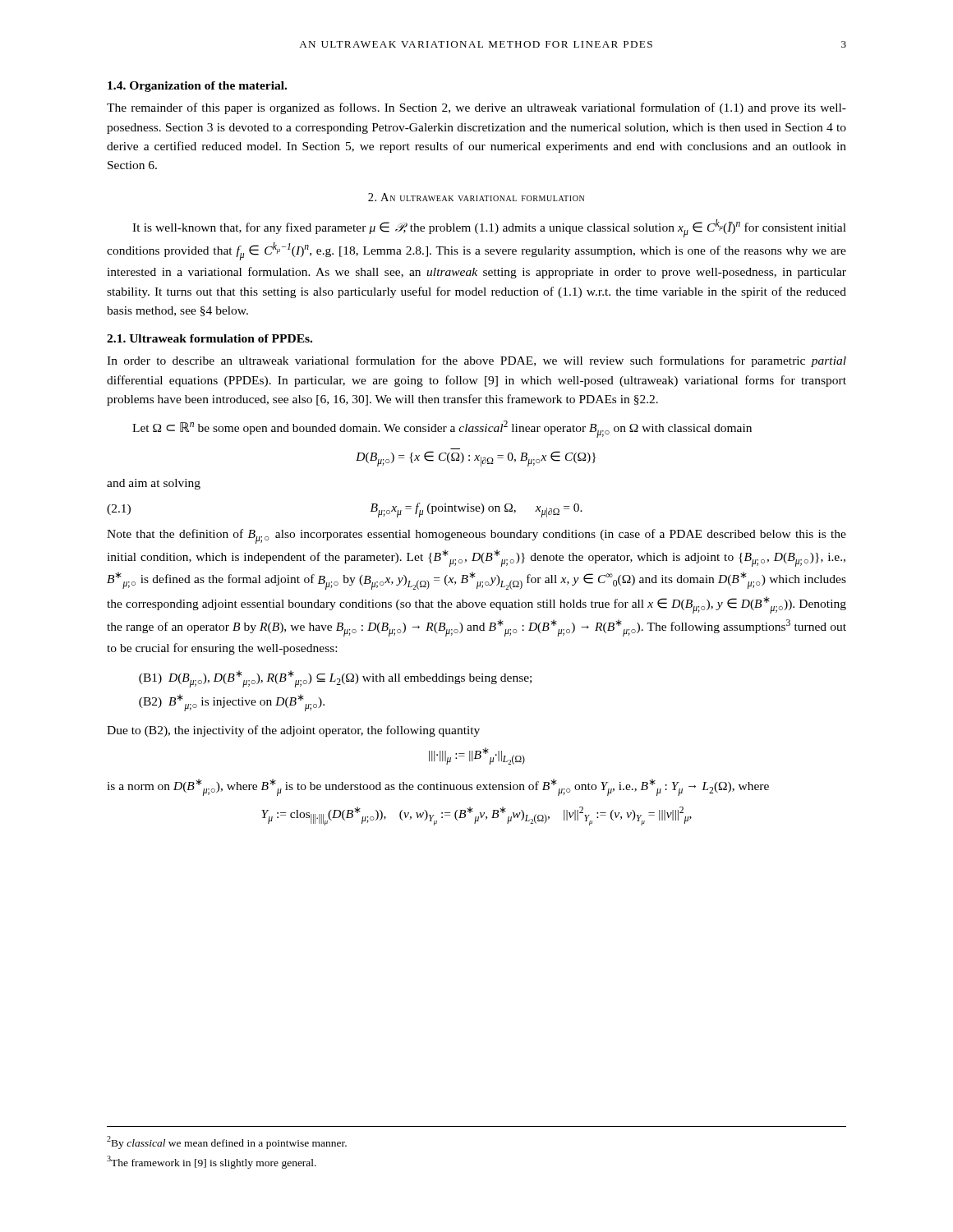Click on the text starting "|||·|||μ := ||B∗μ·||L2(Ω)"
The height and width of the screenshot is (1232, 953).
point(476,756)
